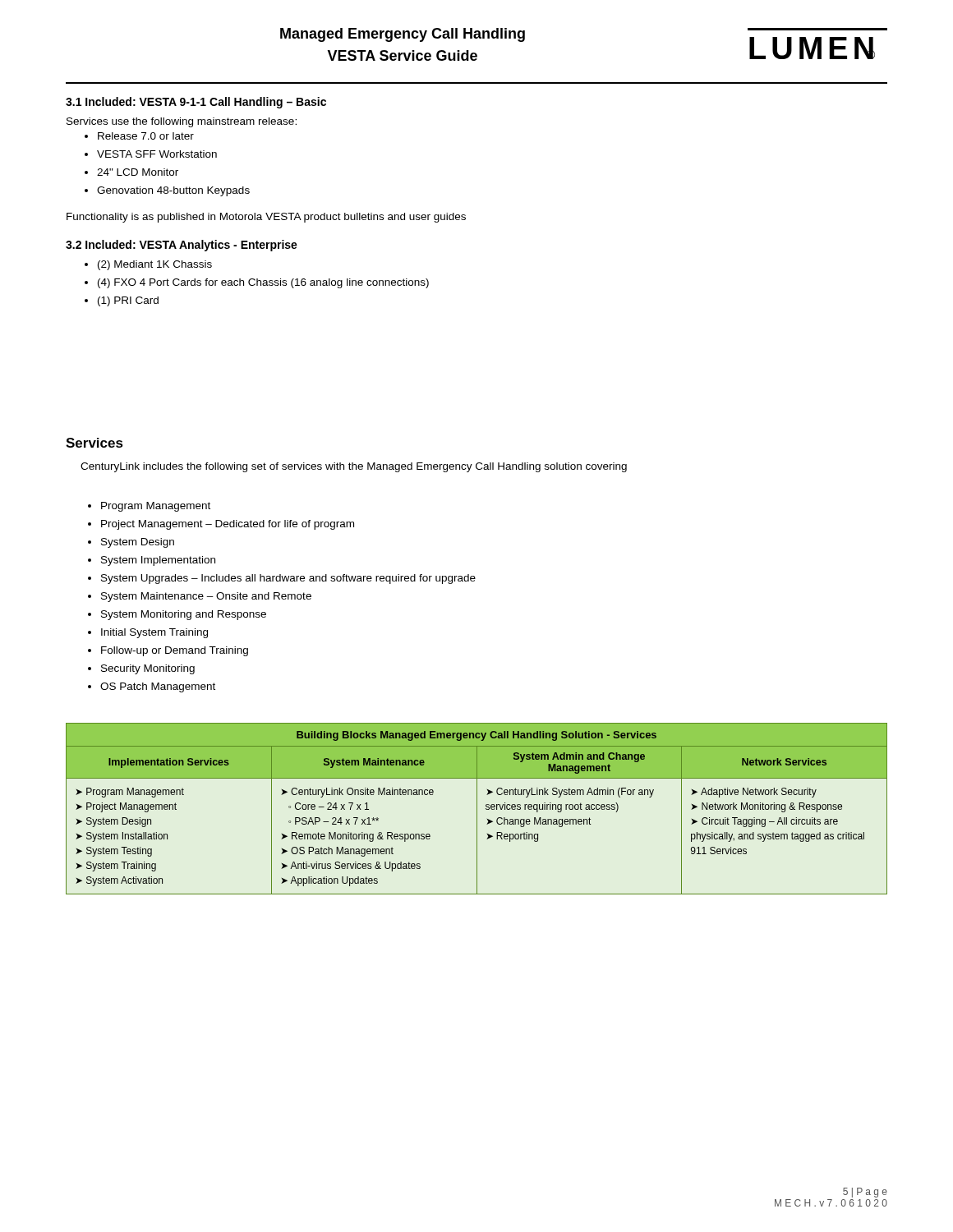Select the logo
This screenshot has width=953, height=1232.
817,44
